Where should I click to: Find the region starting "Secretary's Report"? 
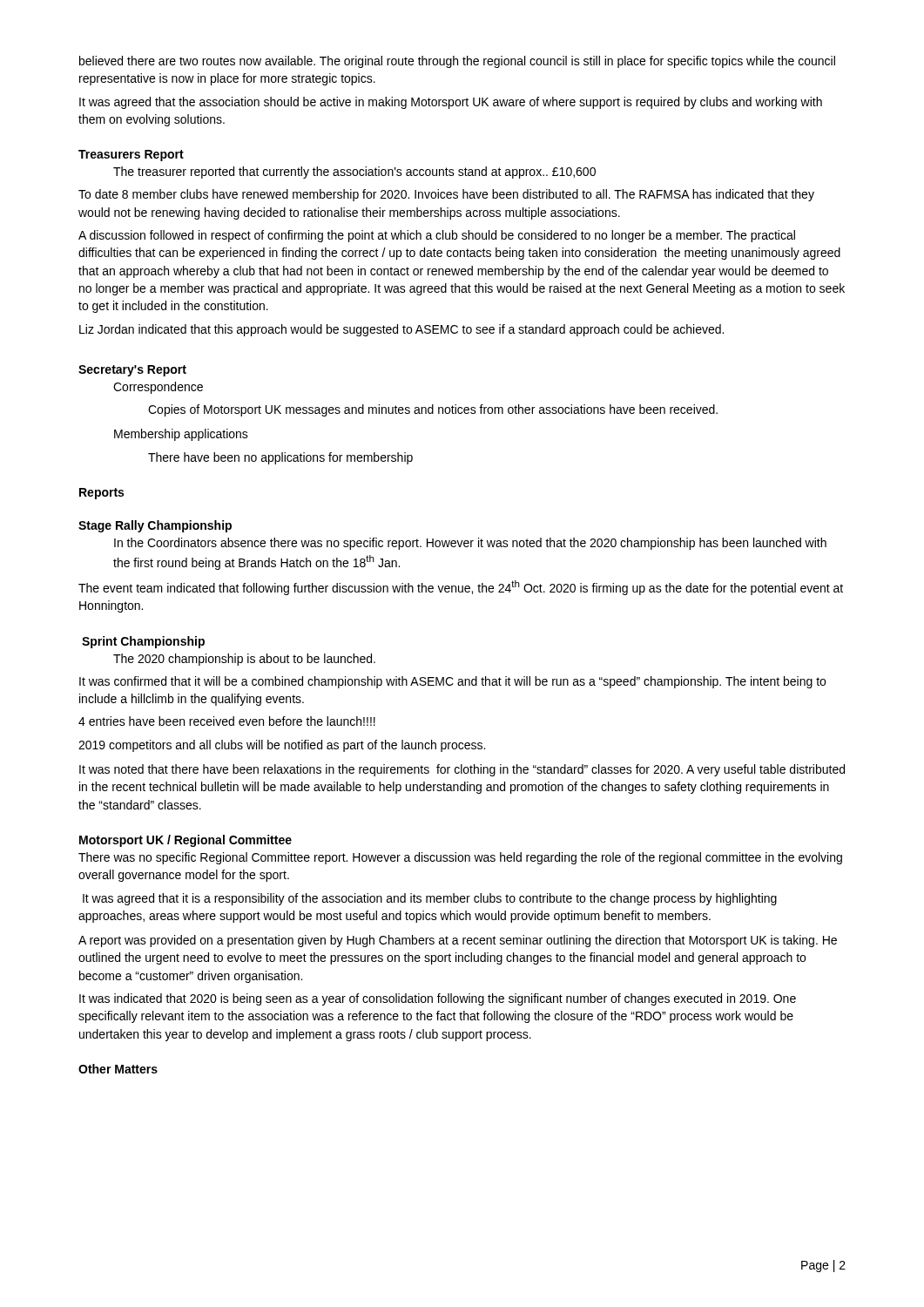pos(132,369)
